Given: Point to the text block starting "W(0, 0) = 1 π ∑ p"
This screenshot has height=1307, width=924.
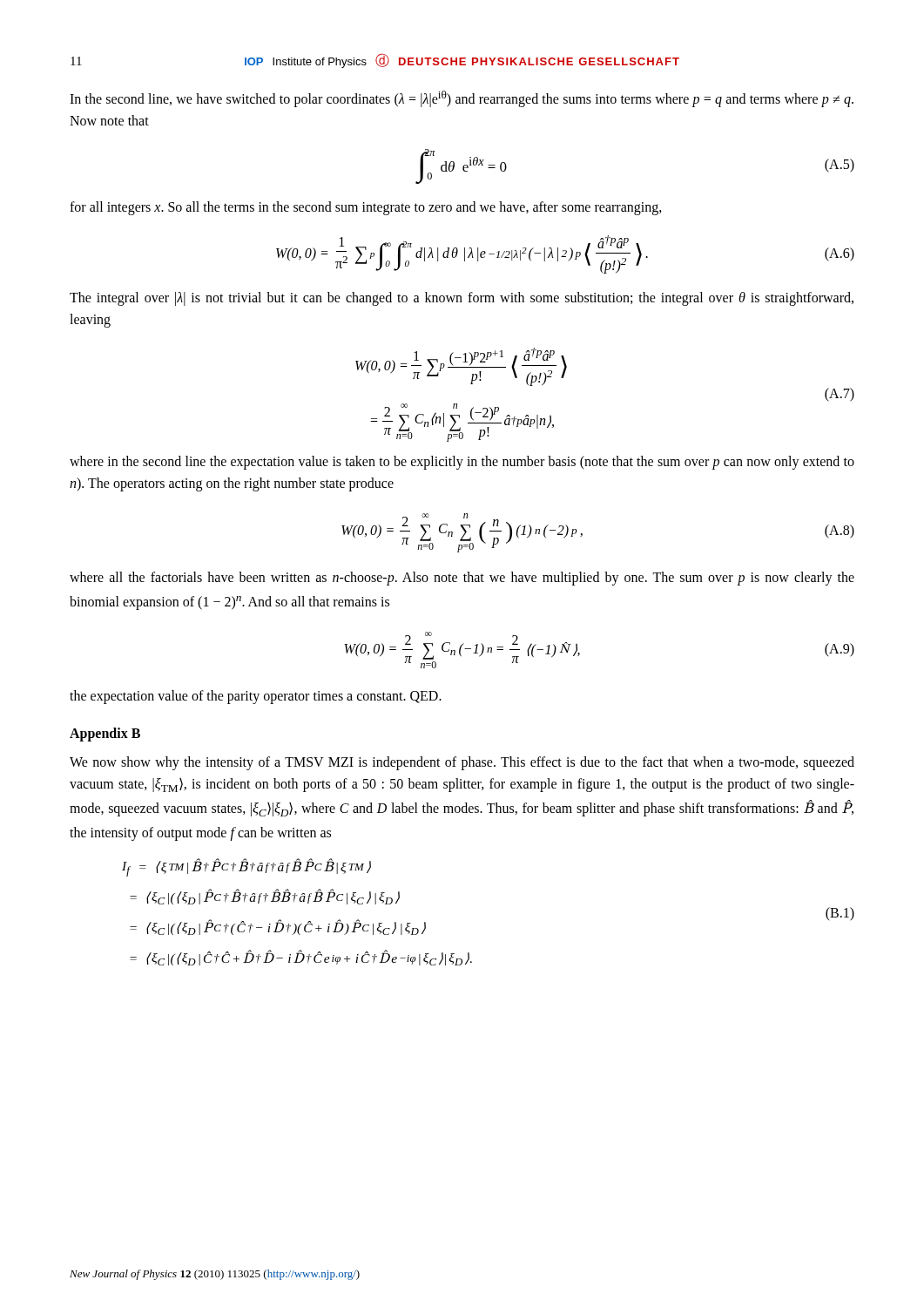Looking at the screenshot, I should pos(462,394).
